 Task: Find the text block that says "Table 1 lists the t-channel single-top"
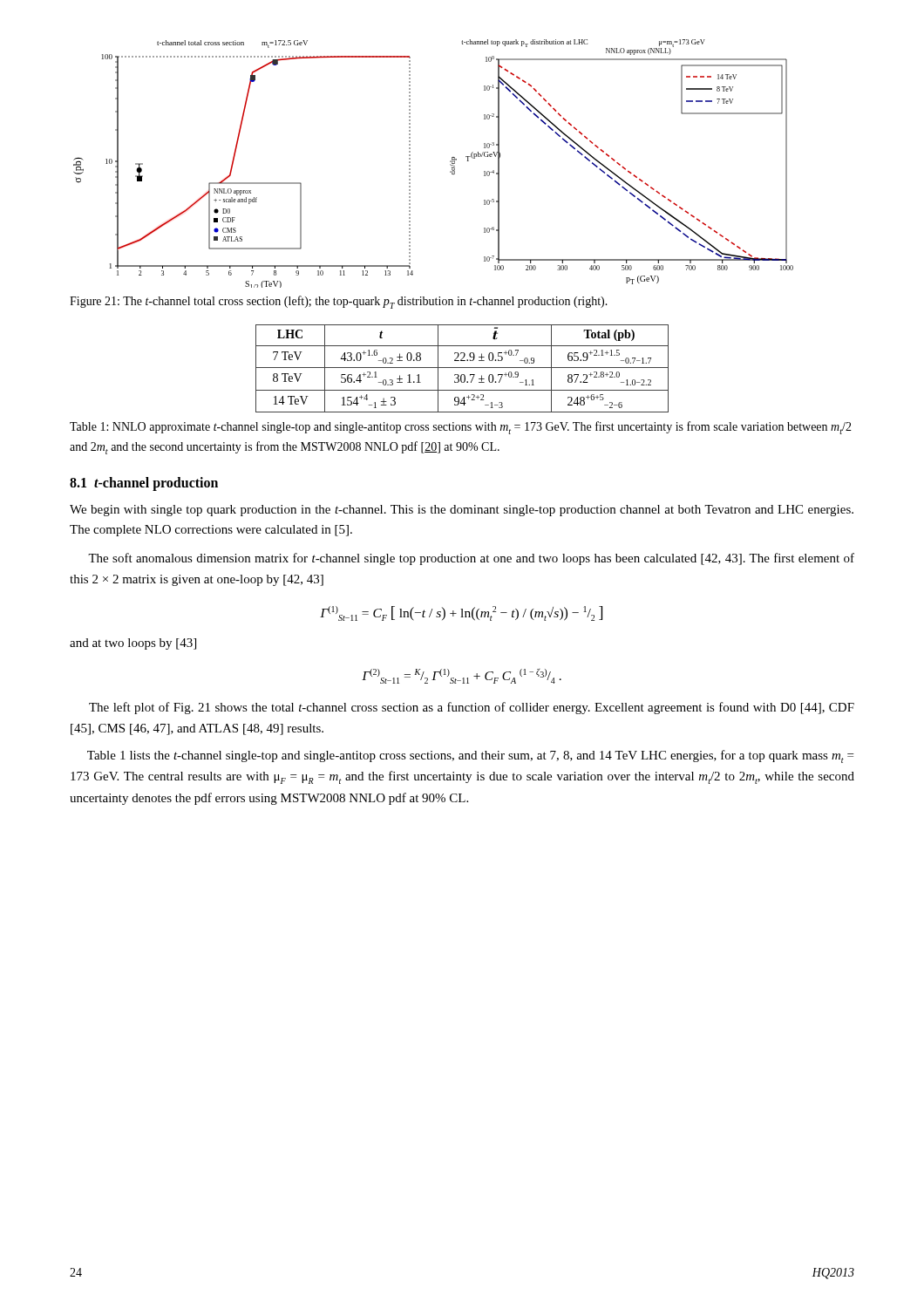[462, 776]
